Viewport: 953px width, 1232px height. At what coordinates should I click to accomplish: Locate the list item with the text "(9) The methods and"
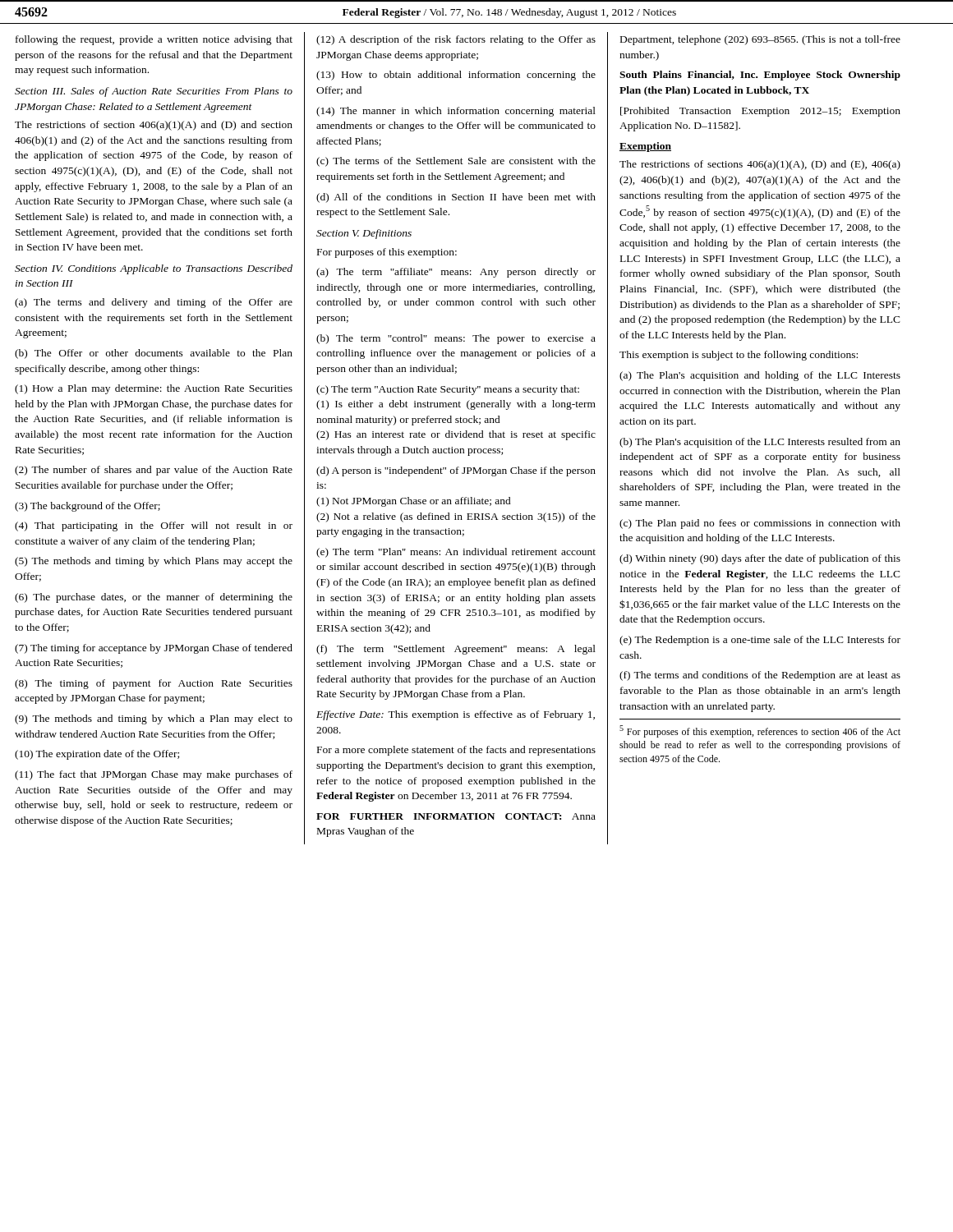tap(154, 727)
